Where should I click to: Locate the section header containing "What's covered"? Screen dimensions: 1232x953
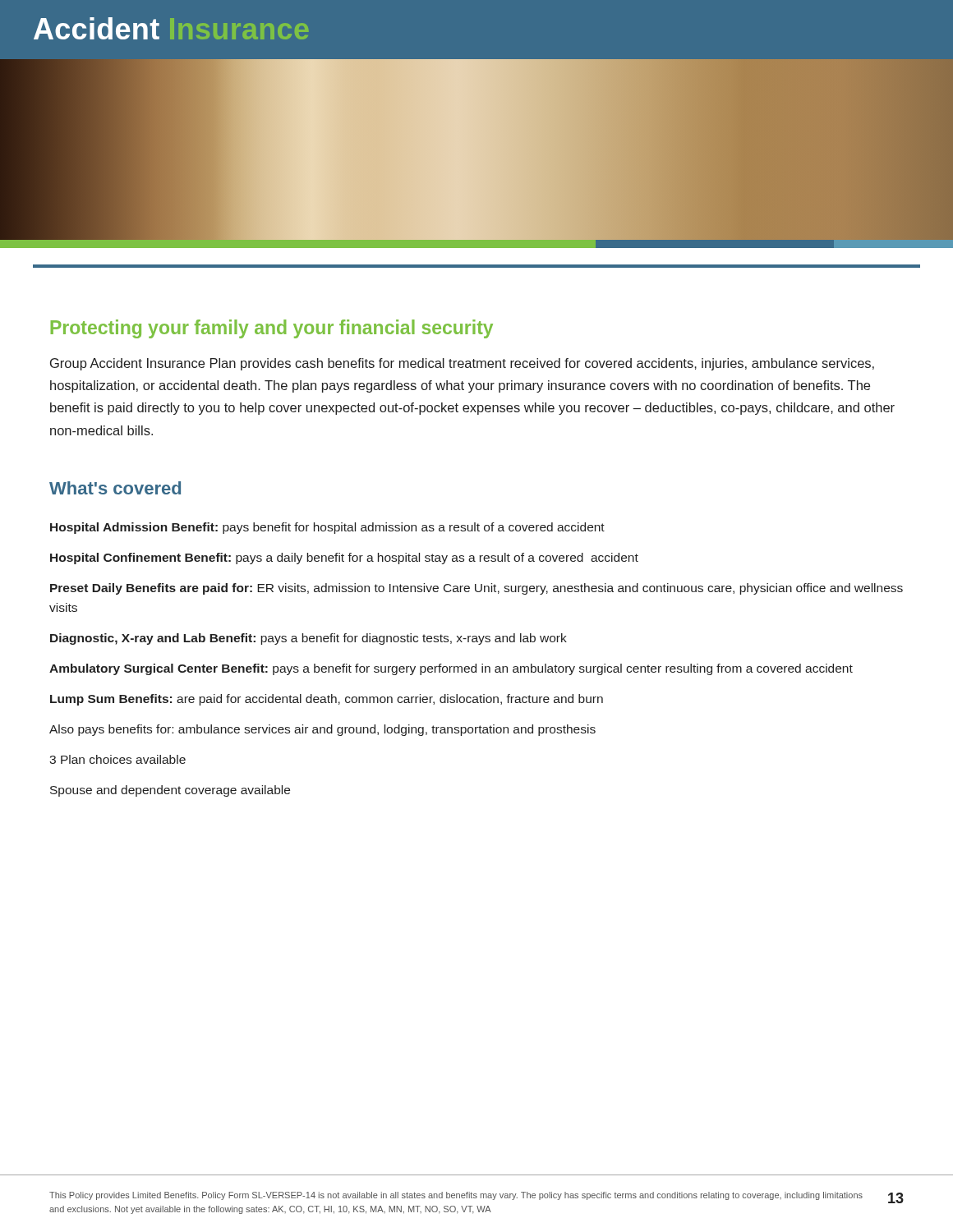click(x=116, y=488)
